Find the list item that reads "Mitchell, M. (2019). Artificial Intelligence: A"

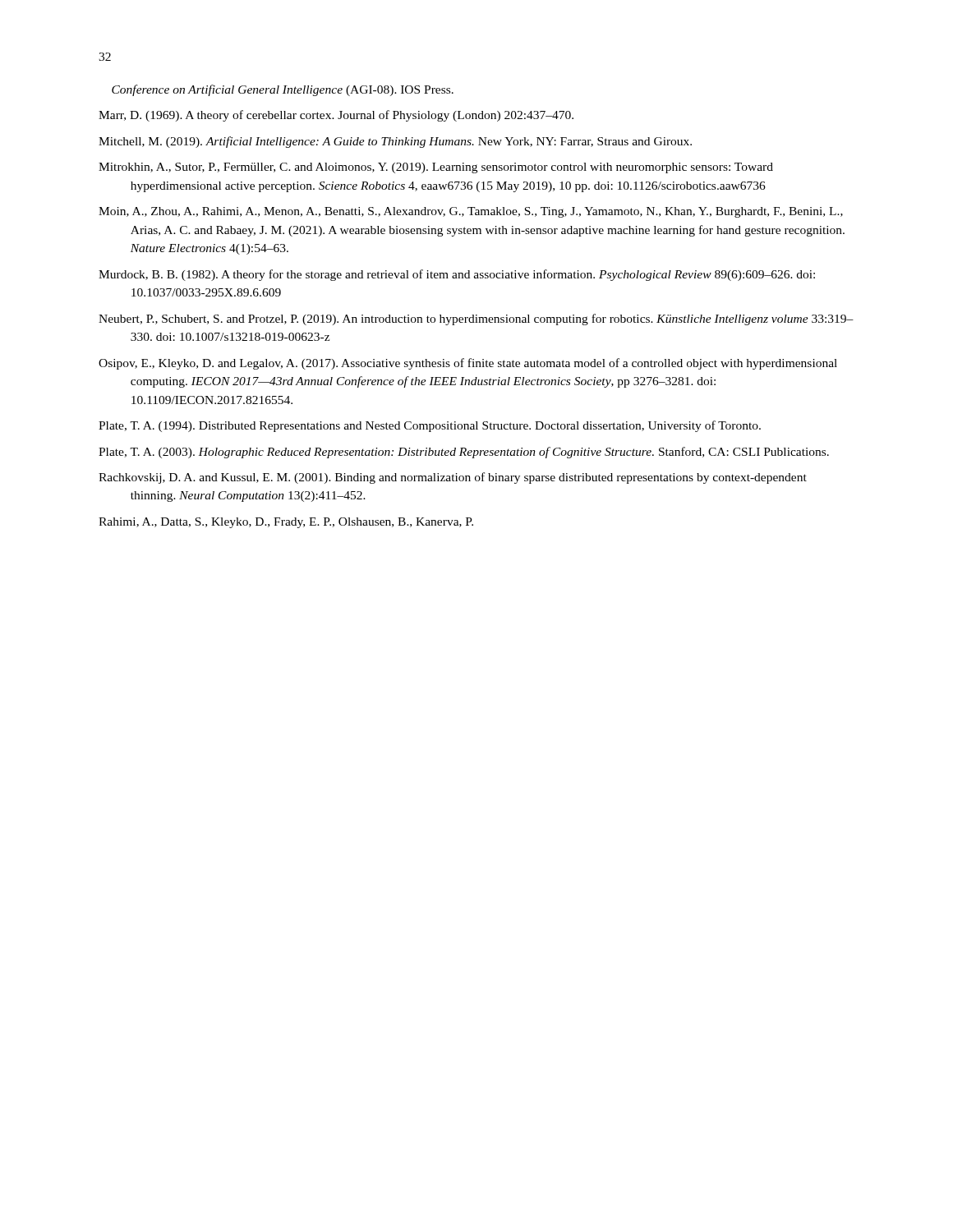pos(396,141)
